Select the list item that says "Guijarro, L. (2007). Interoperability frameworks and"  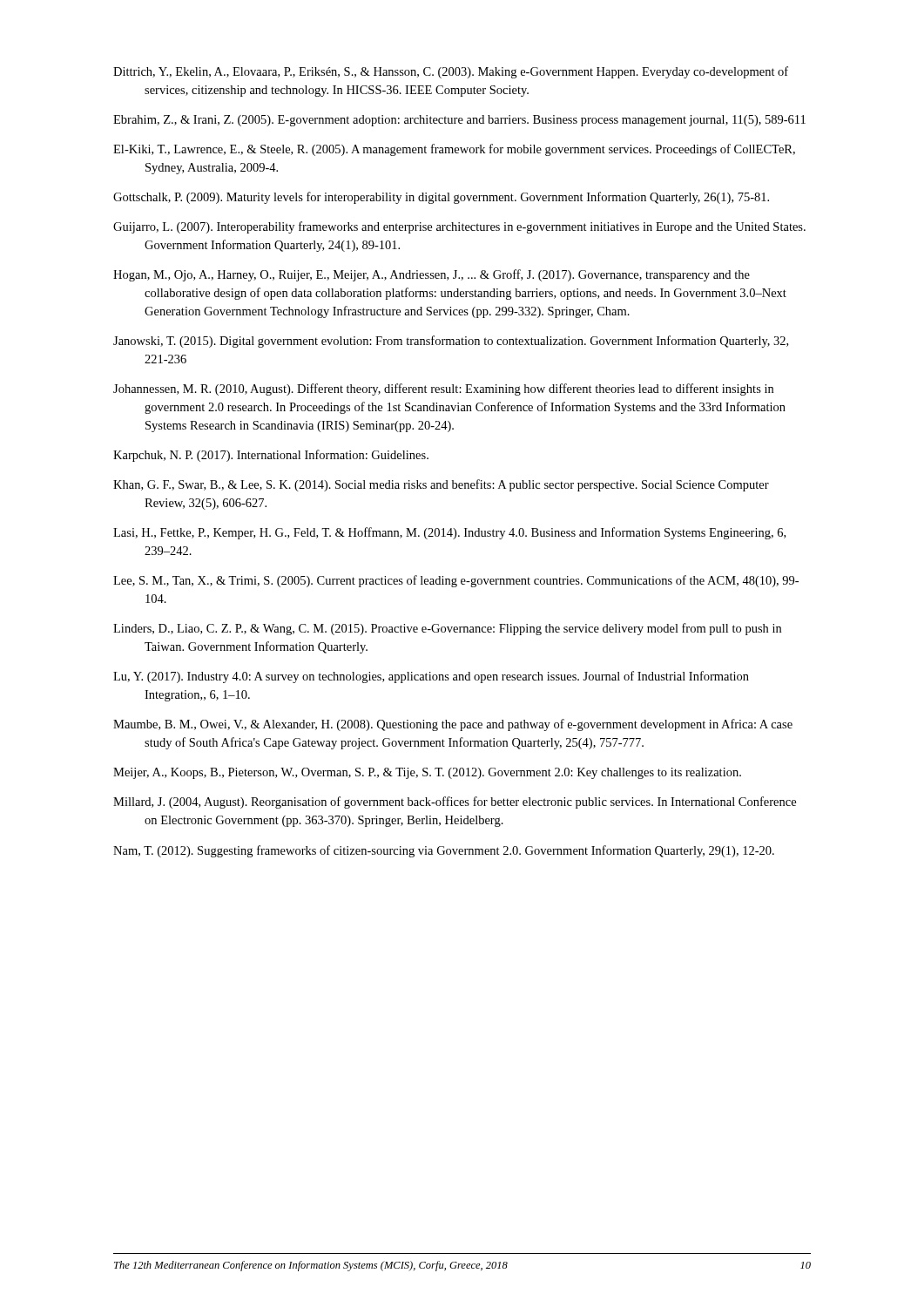(x=460, y=236)
